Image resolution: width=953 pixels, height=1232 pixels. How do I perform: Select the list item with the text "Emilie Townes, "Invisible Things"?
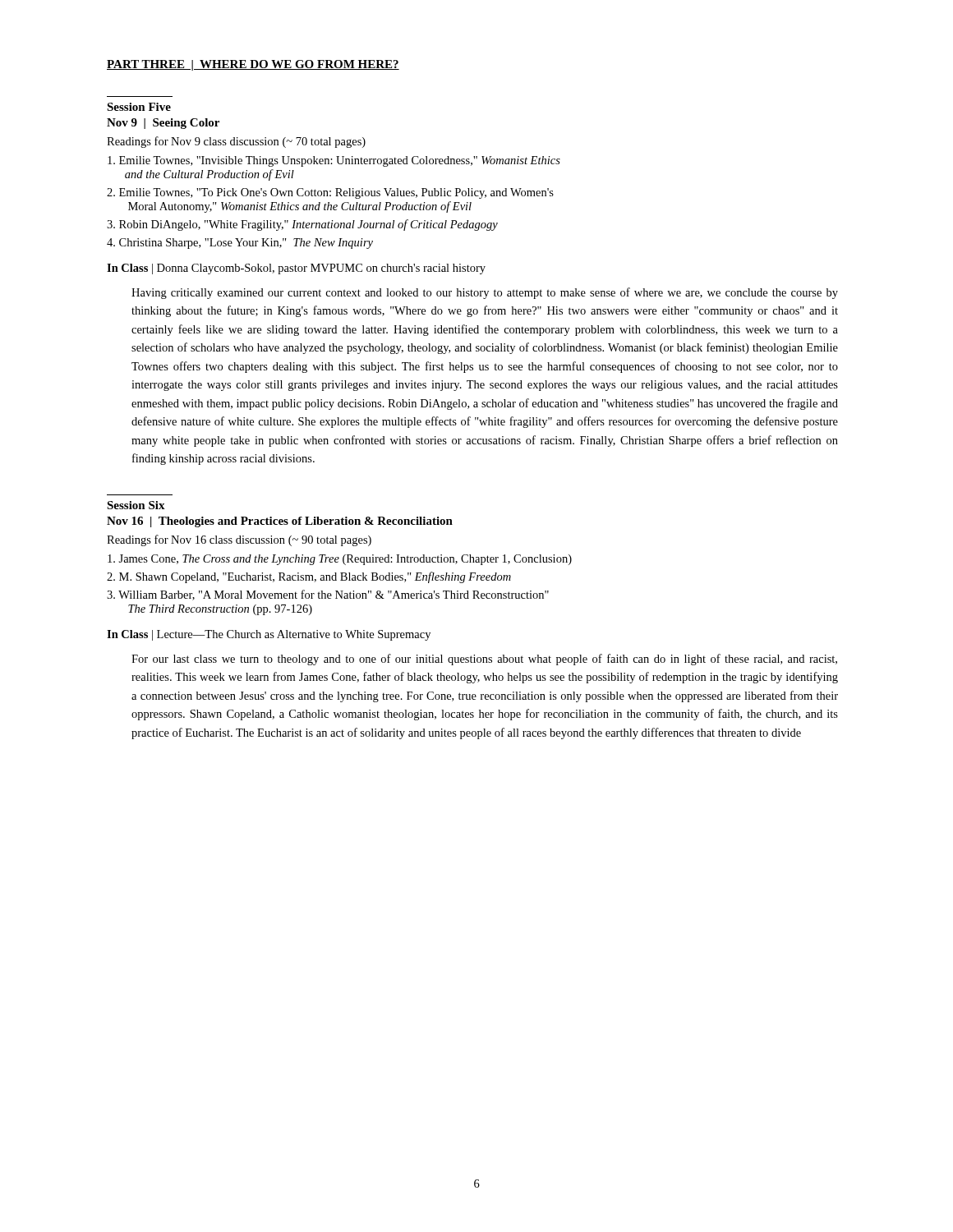click(x=334, y=167)
